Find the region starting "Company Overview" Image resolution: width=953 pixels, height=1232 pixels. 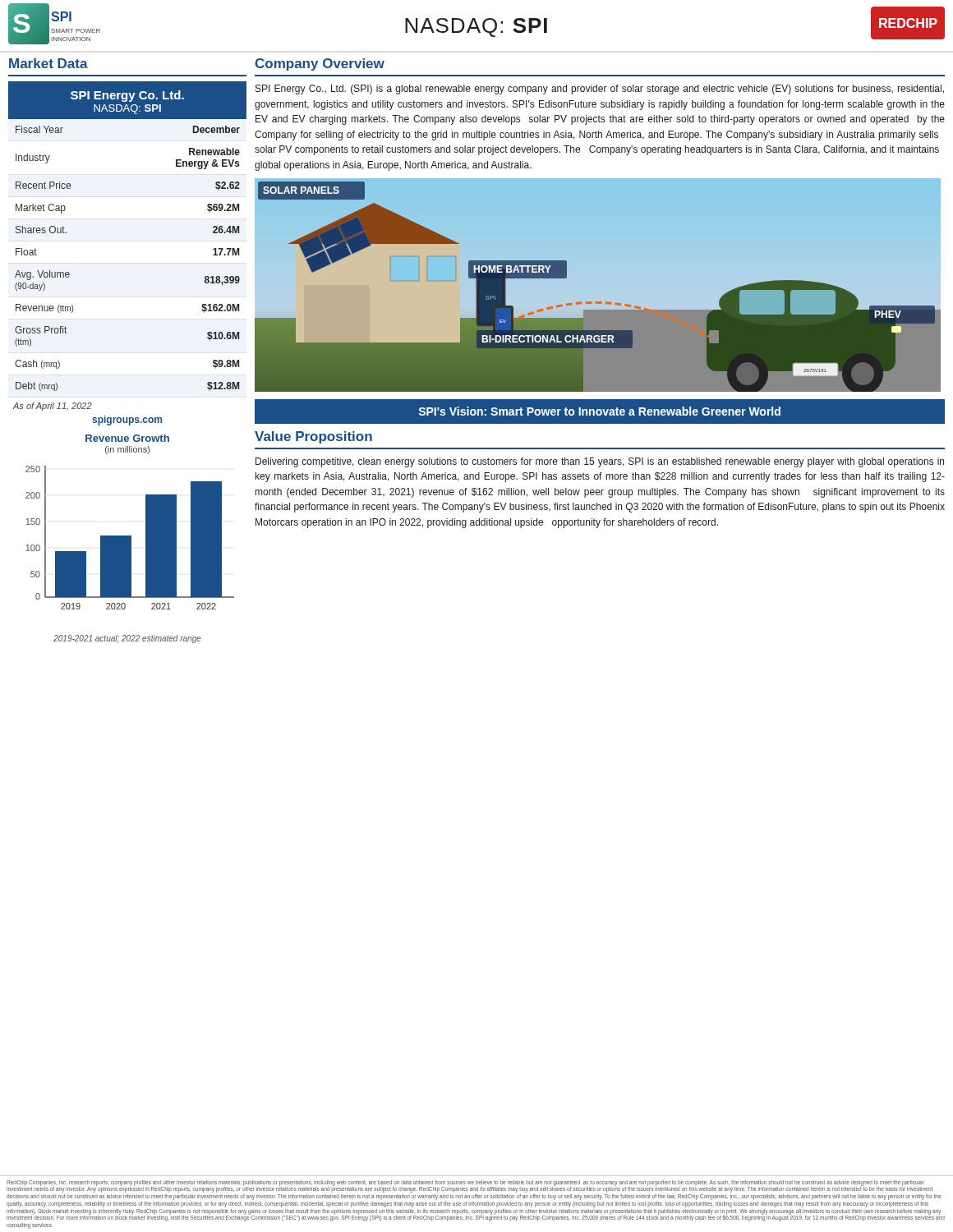point(319,64)
